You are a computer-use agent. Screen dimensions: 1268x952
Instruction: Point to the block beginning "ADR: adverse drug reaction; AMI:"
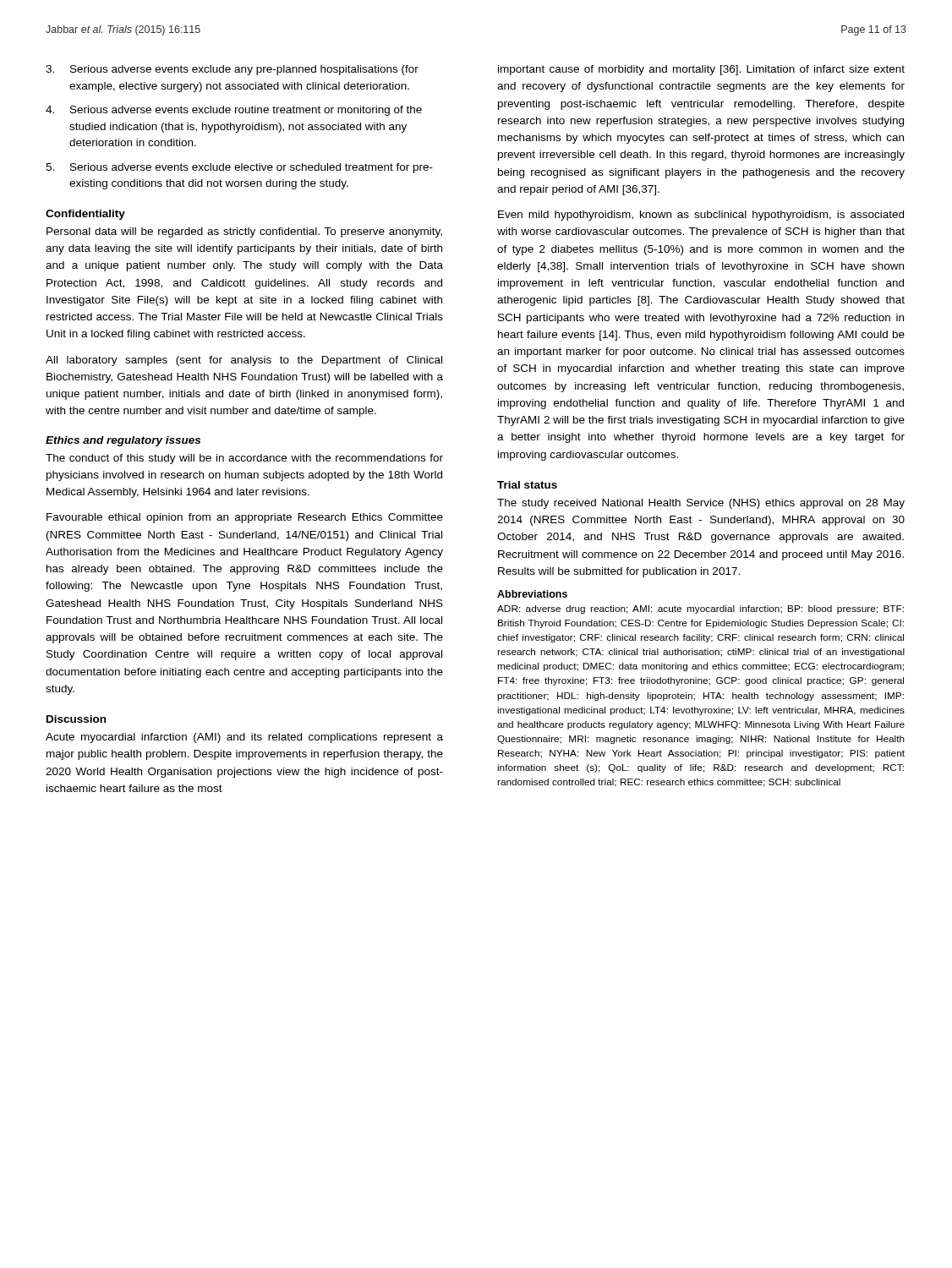[701, 695]
